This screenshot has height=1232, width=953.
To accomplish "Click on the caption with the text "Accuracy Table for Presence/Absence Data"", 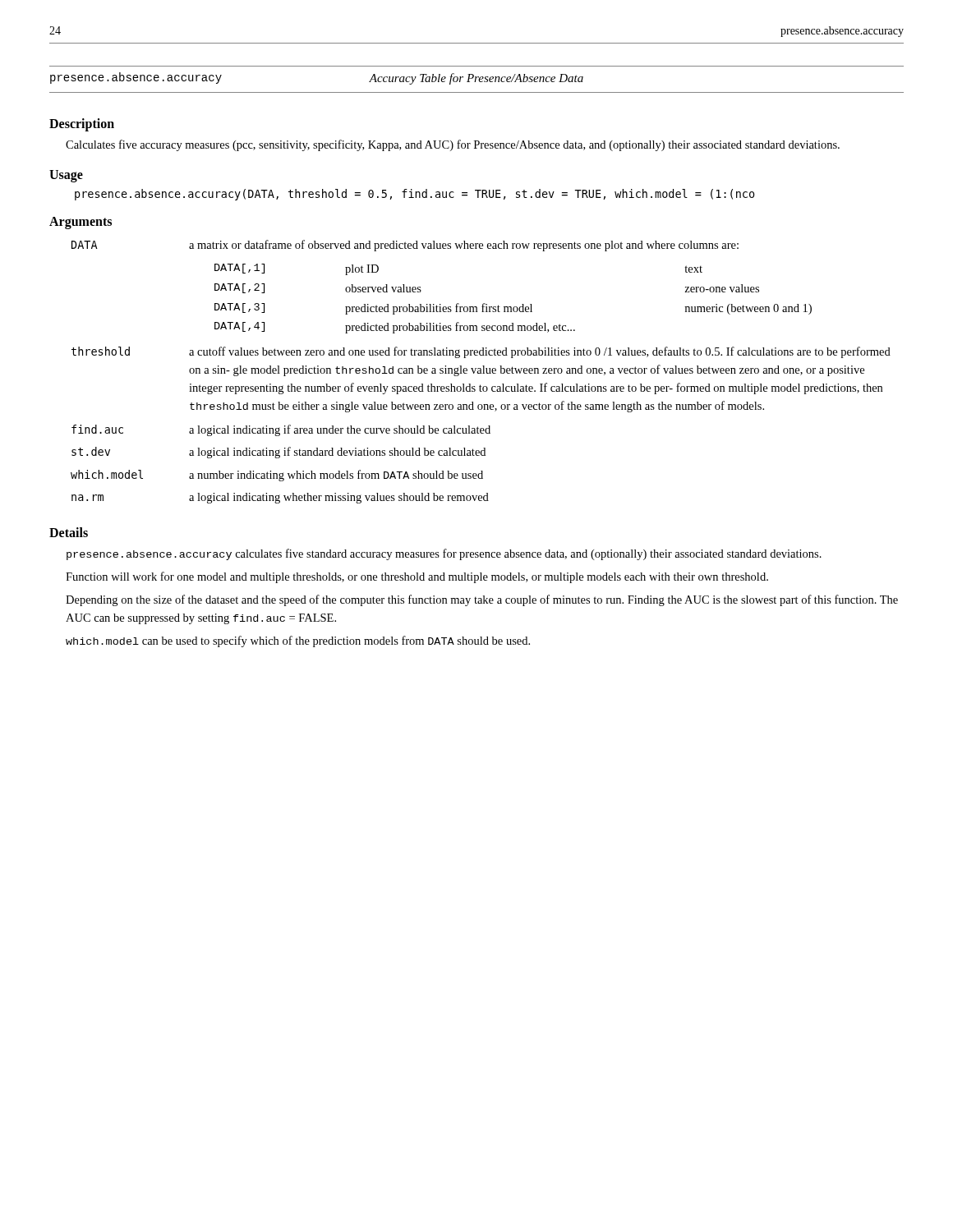I will (x=476, y=78).
